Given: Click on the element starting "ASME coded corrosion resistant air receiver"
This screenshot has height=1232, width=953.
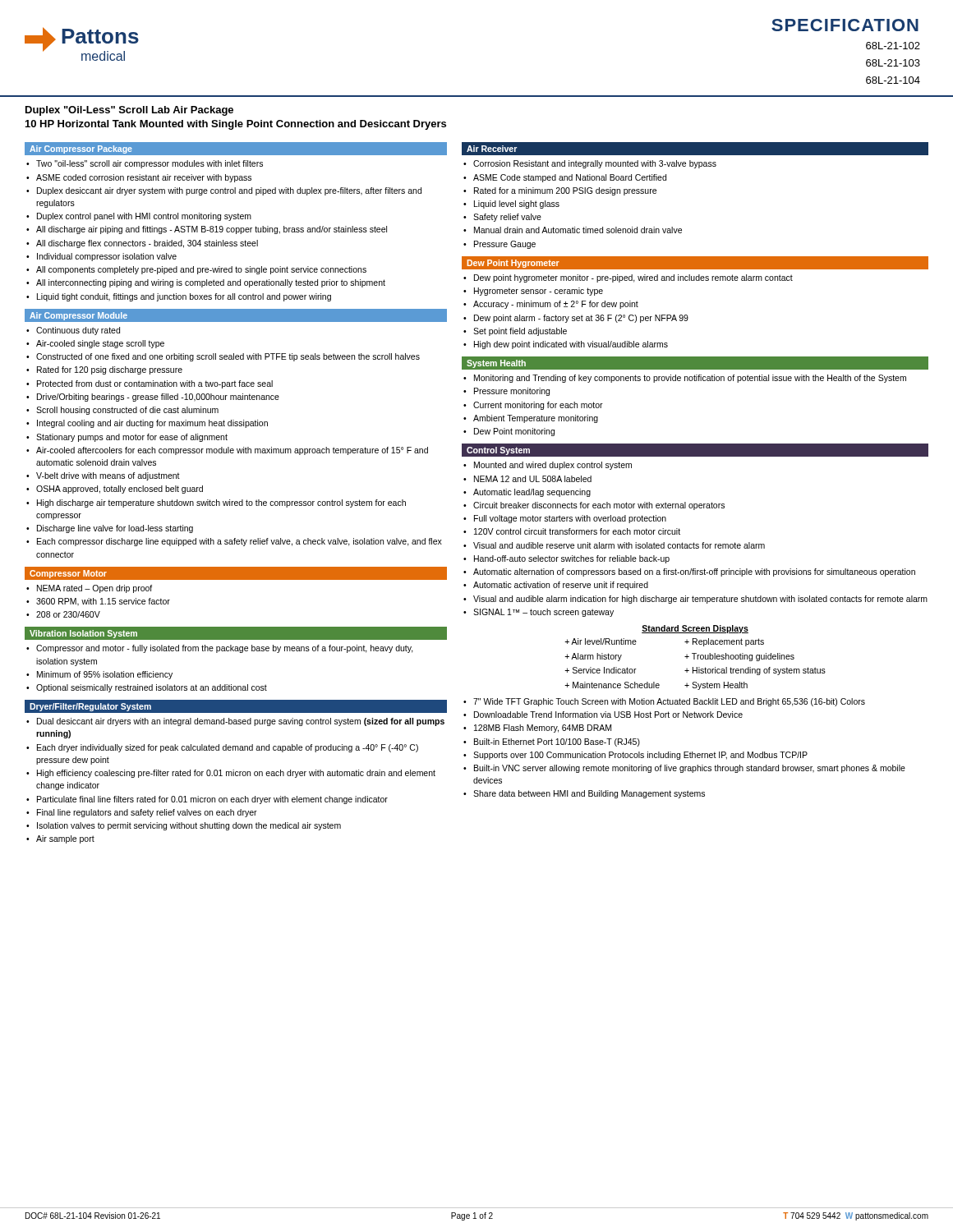Looking at the screenshot, I should [144, 177].
